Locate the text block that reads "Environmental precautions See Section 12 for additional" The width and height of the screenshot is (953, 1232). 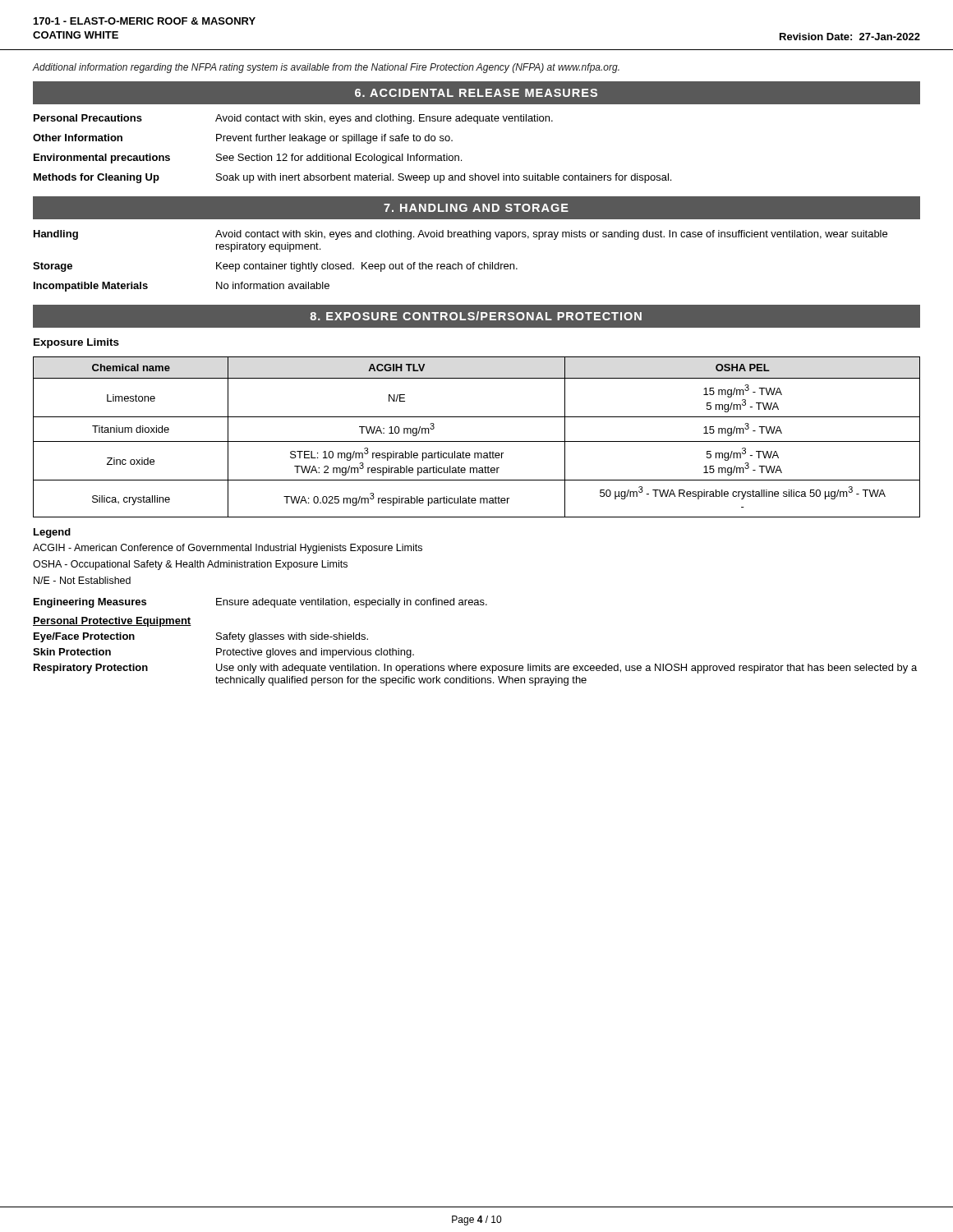click(248, 159)
